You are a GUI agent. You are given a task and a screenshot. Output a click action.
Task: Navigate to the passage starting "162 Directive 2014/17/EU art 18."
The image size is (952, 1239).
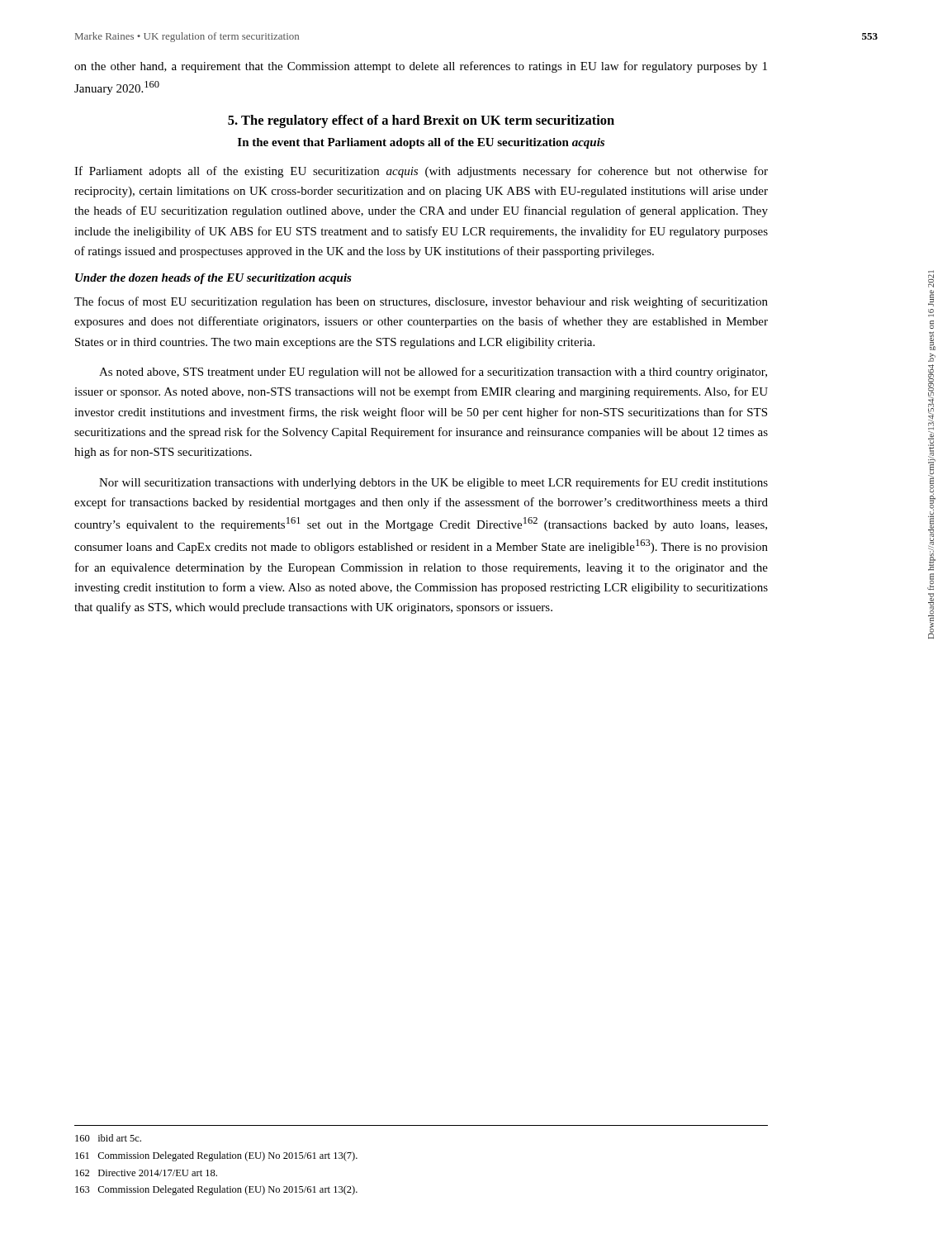tap(146, 1173)
